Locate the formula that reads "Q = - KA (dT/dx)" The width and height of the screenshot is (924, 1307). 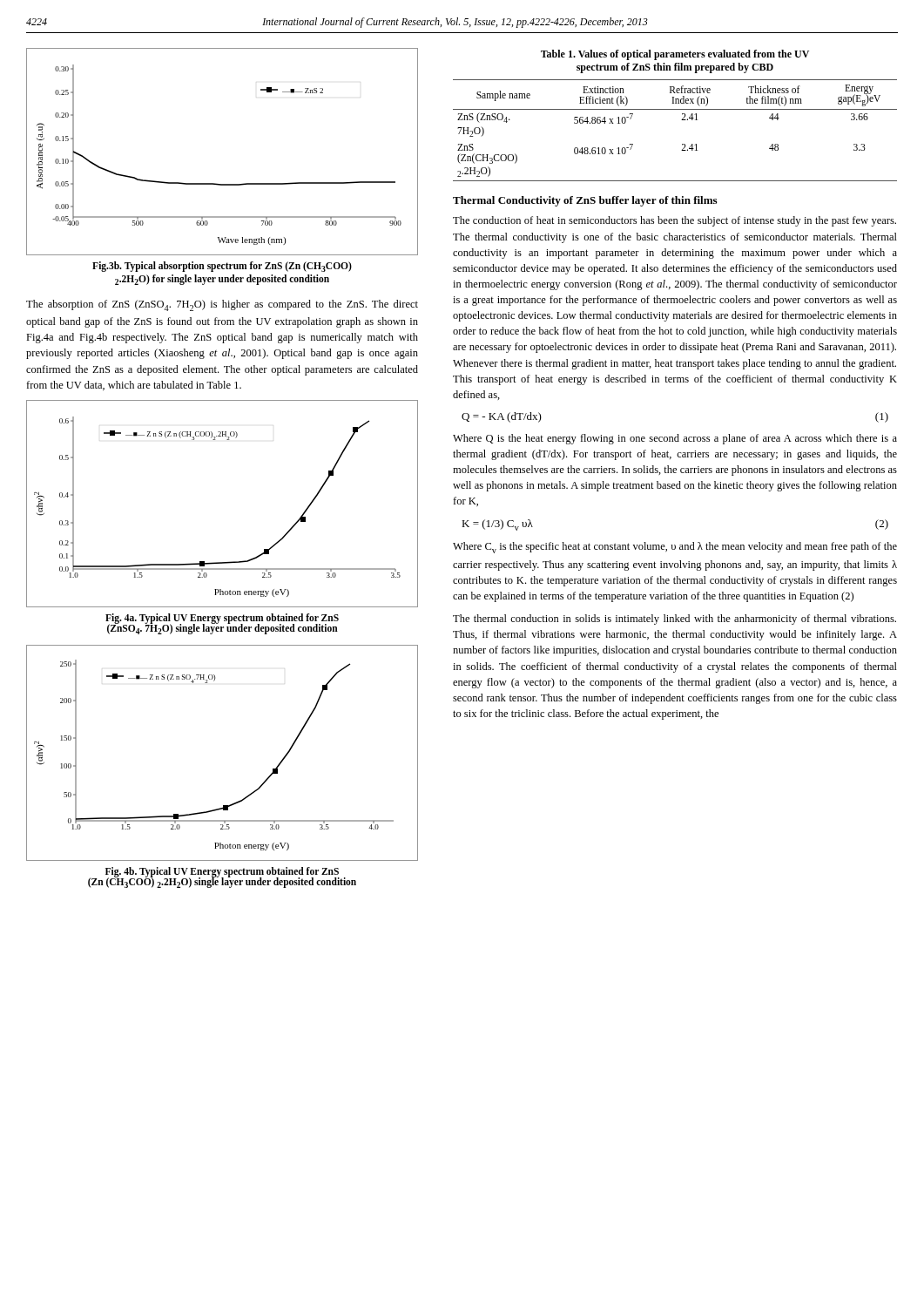[495, 419]
